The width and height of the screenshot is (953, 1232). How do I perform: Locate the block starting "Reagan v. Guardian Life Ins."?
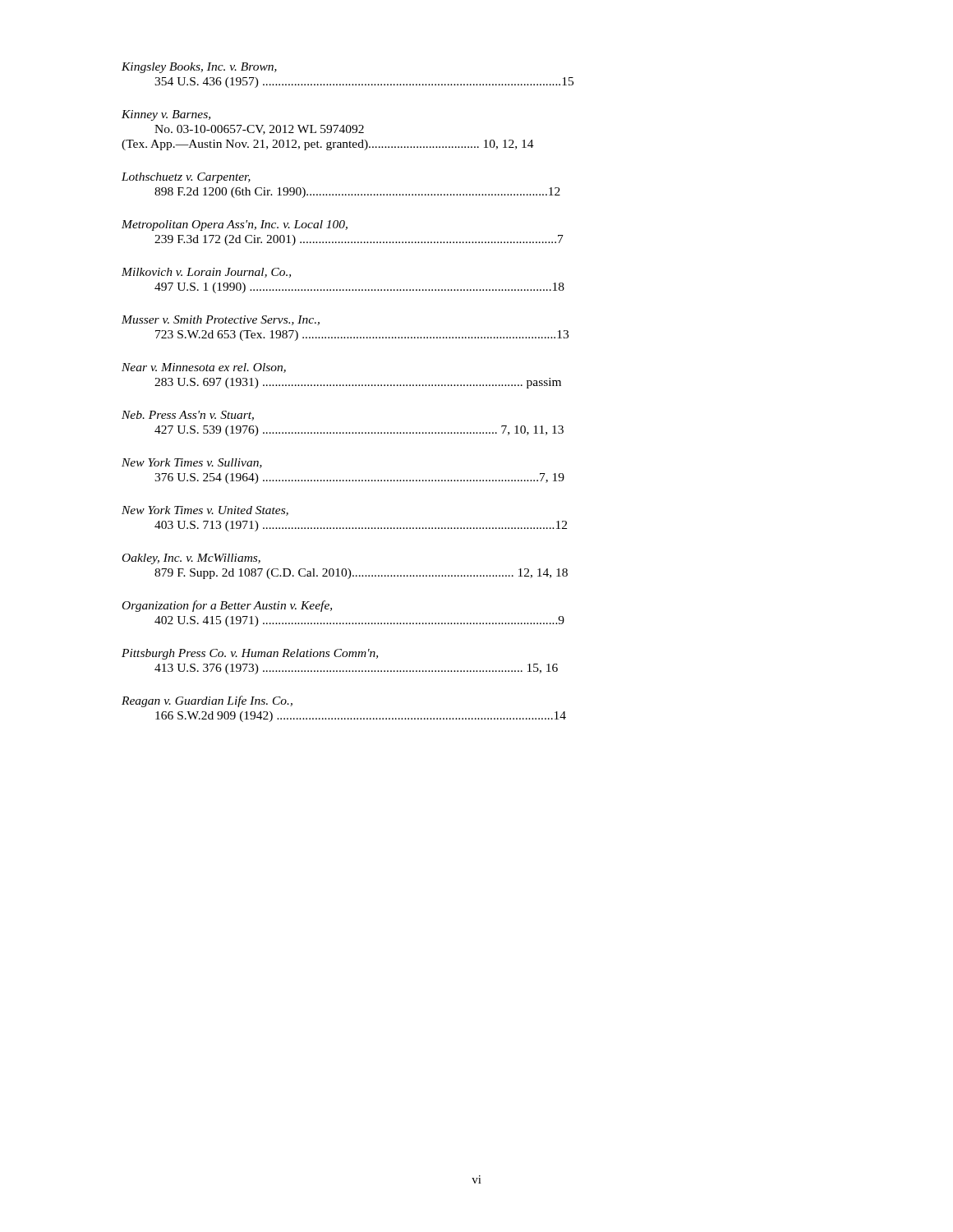coord(476,708)
